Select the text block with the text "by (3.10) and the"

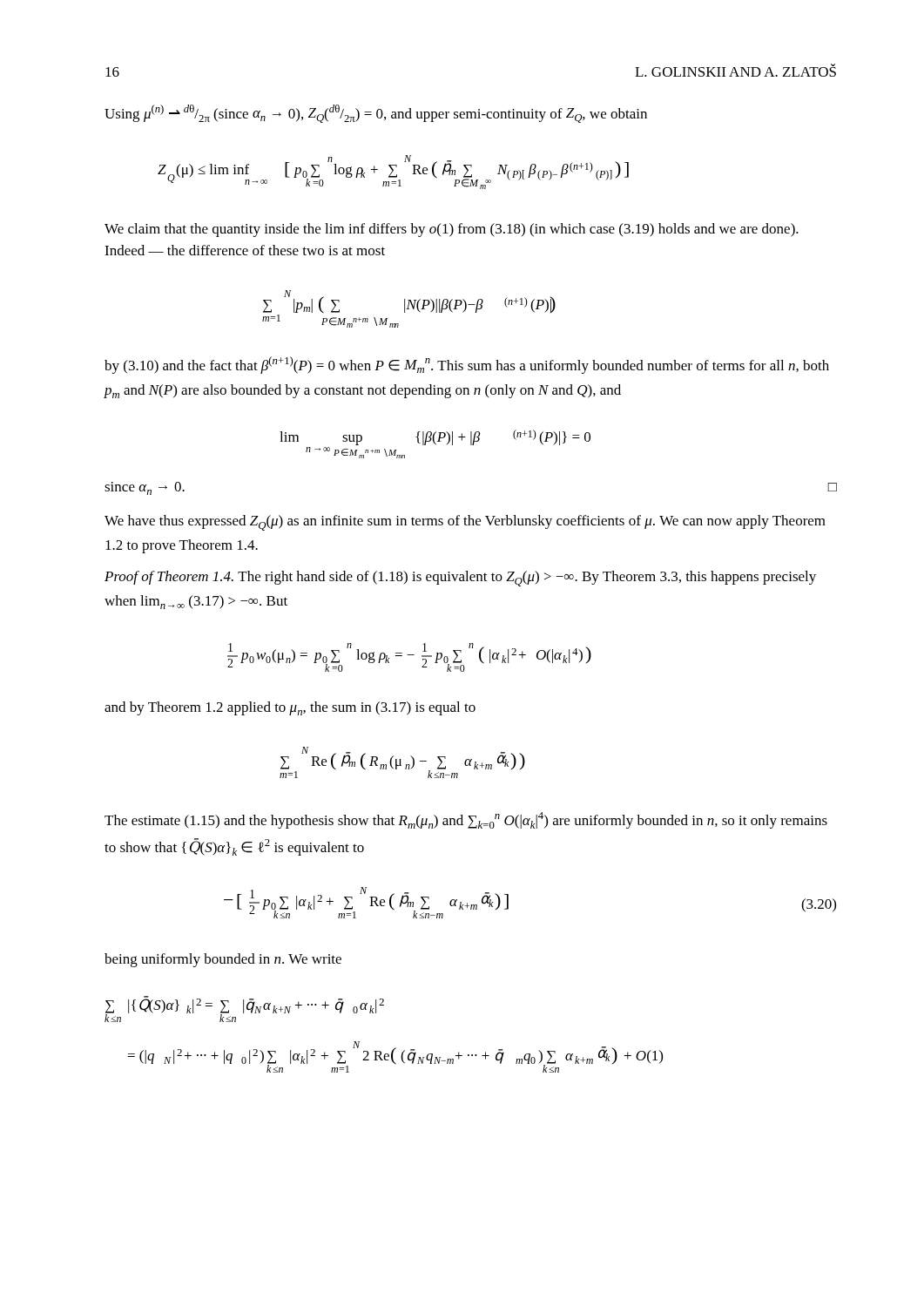(x=467, y=378)
